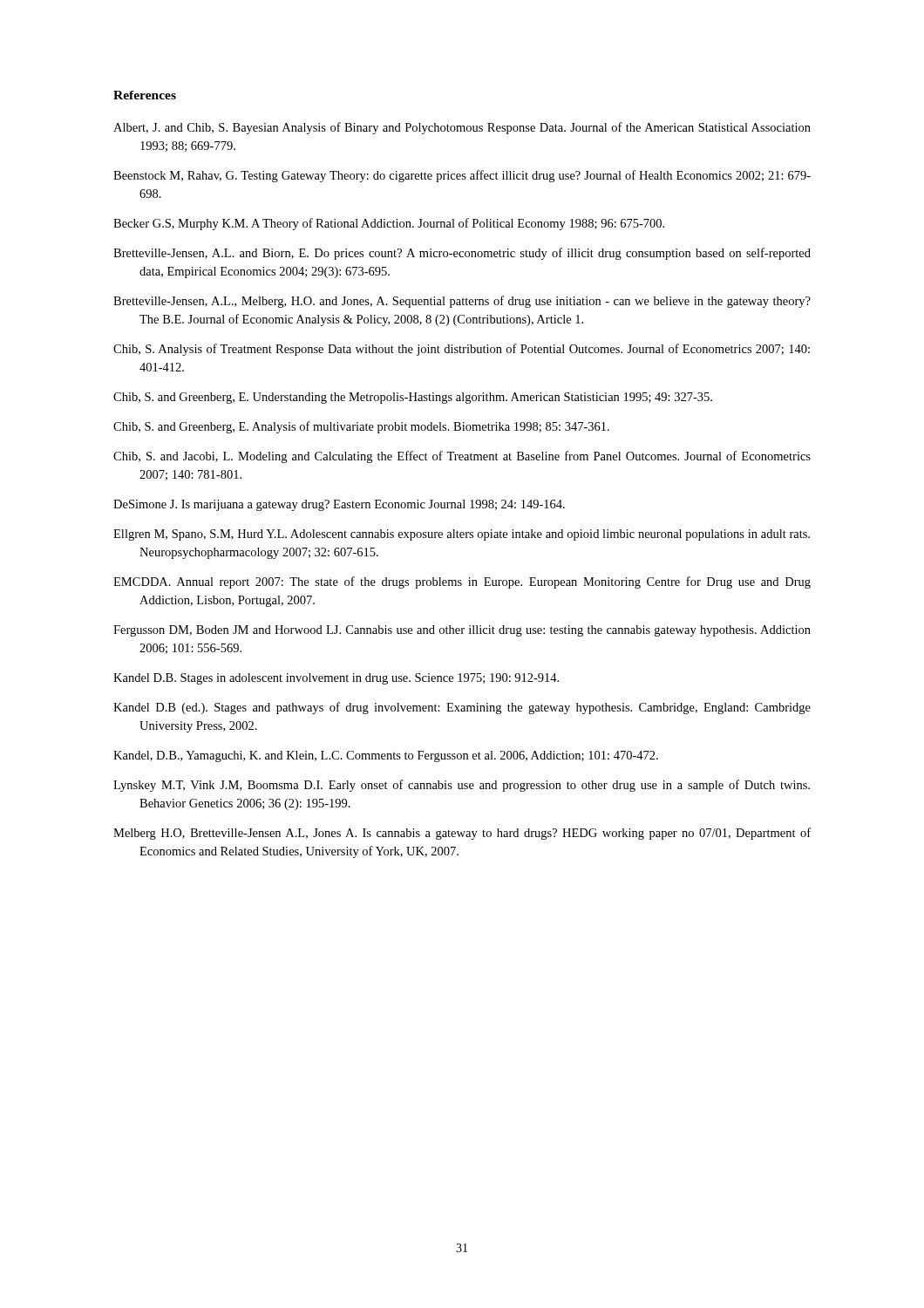The image size is (924, 1308).
Task: Locate the element starting "Bretteville-Jensen, A.L., Melberg, H.O. and Jones,"
Action: point(462,311)
